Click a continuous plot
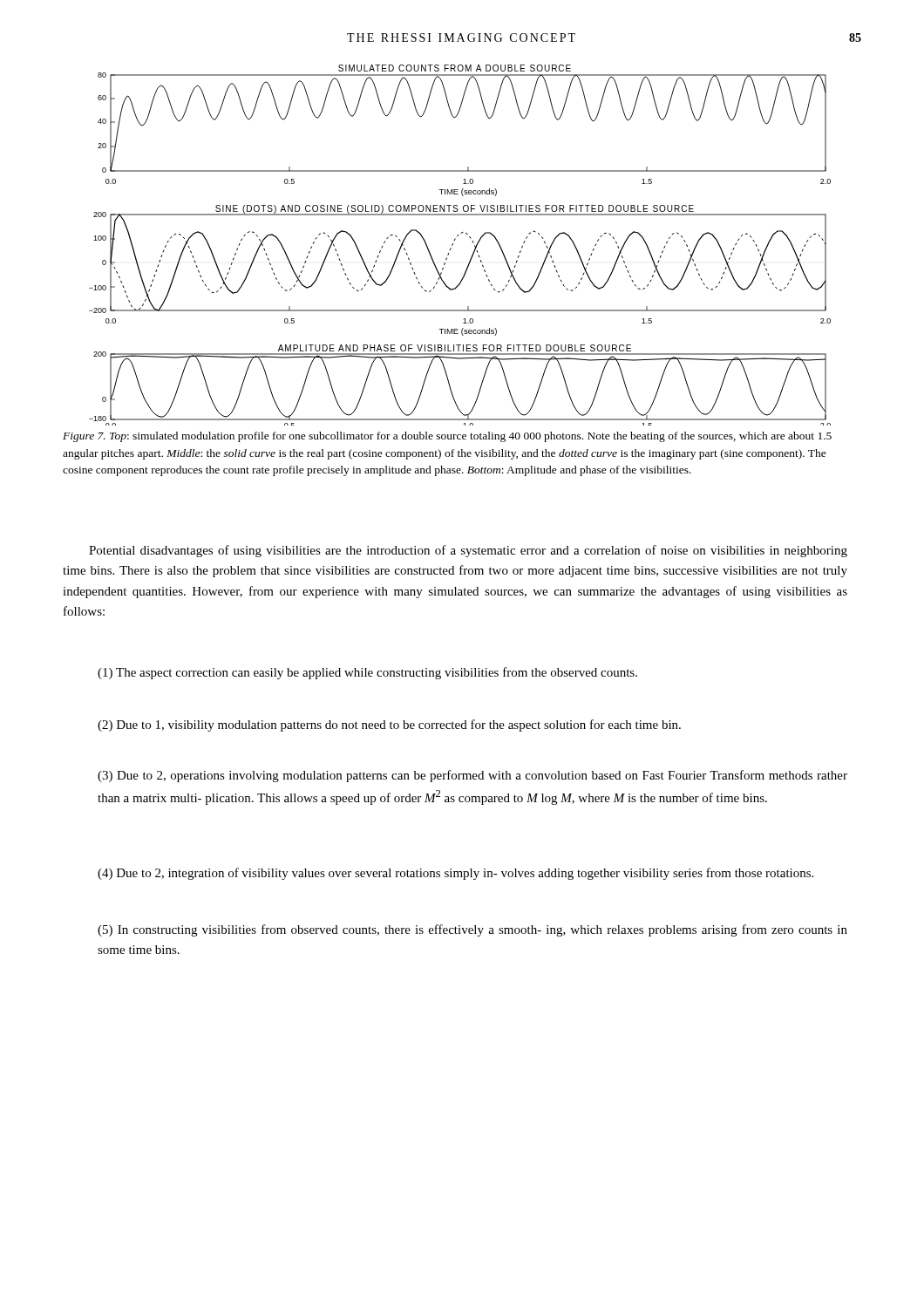Viewport: 924px width, 1308px height. click(455, 244)
